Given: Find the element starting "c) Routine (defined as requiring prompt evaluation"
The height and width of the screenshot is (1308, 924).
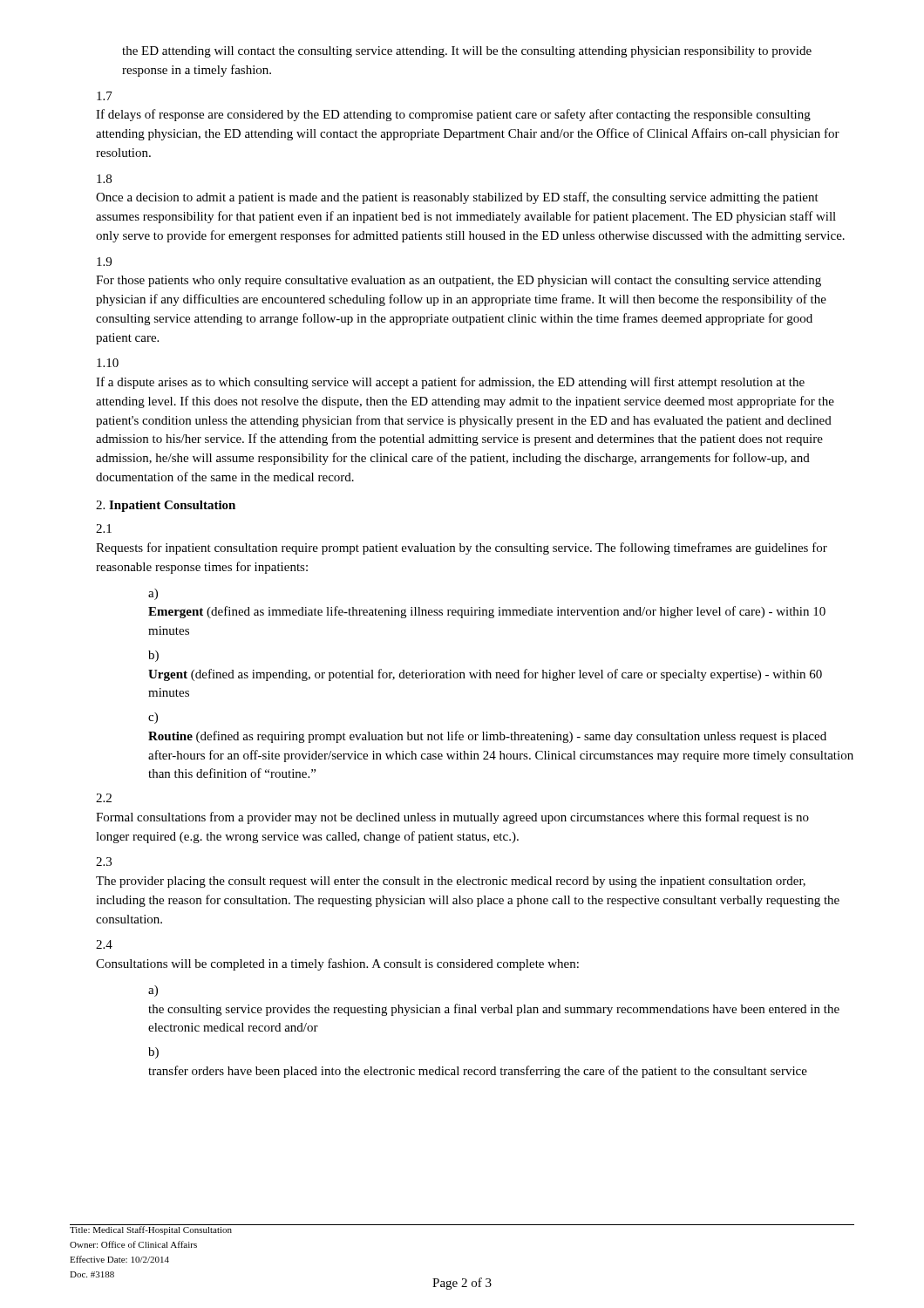Looking at the screenshot, I should click(501, 746).
